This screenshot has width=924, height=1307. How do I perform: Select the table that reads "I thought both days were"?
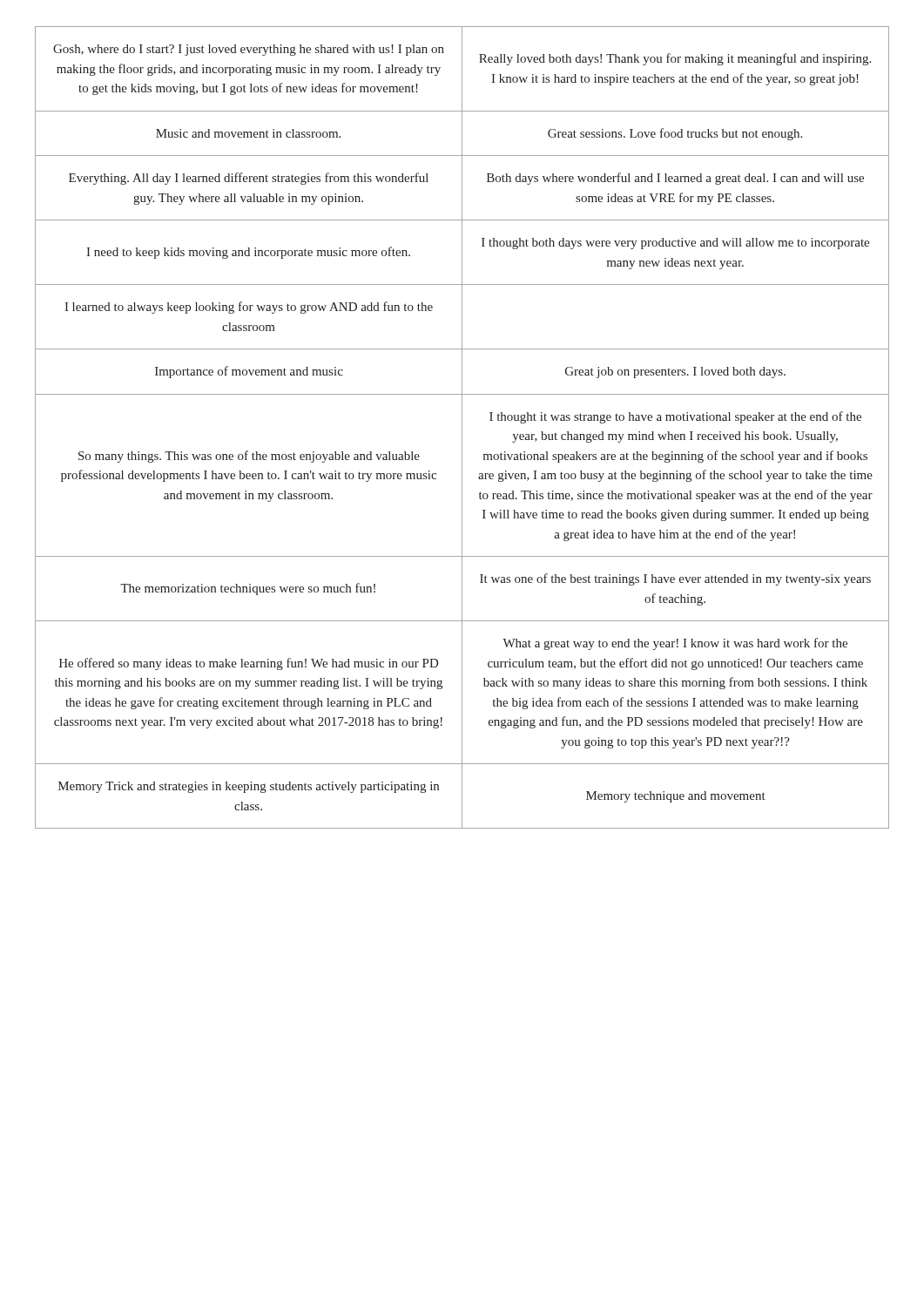pos(462,654)
